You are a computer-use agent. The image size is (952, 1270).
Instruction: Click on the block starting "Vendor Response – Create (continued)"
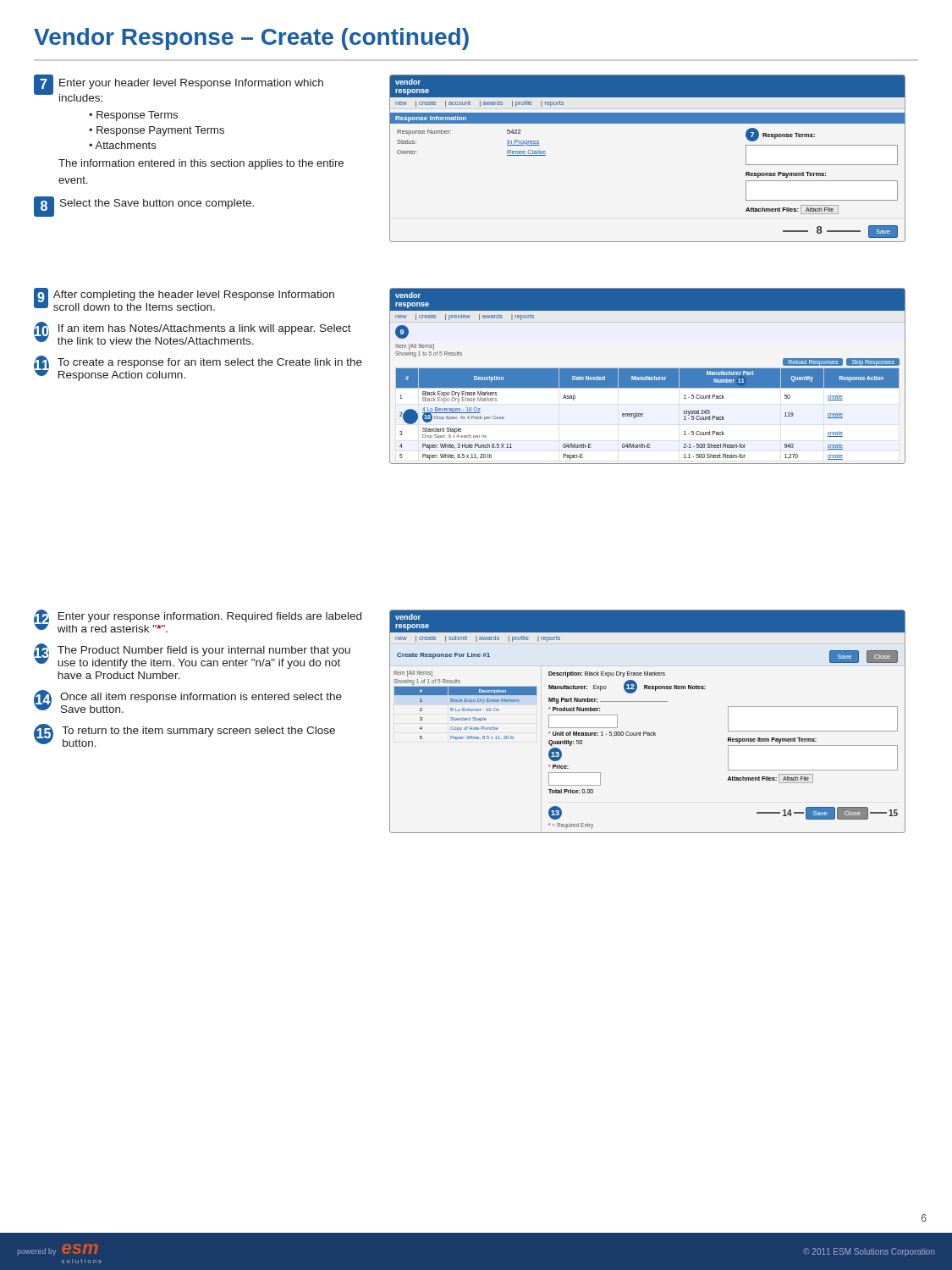coord(252,37)
